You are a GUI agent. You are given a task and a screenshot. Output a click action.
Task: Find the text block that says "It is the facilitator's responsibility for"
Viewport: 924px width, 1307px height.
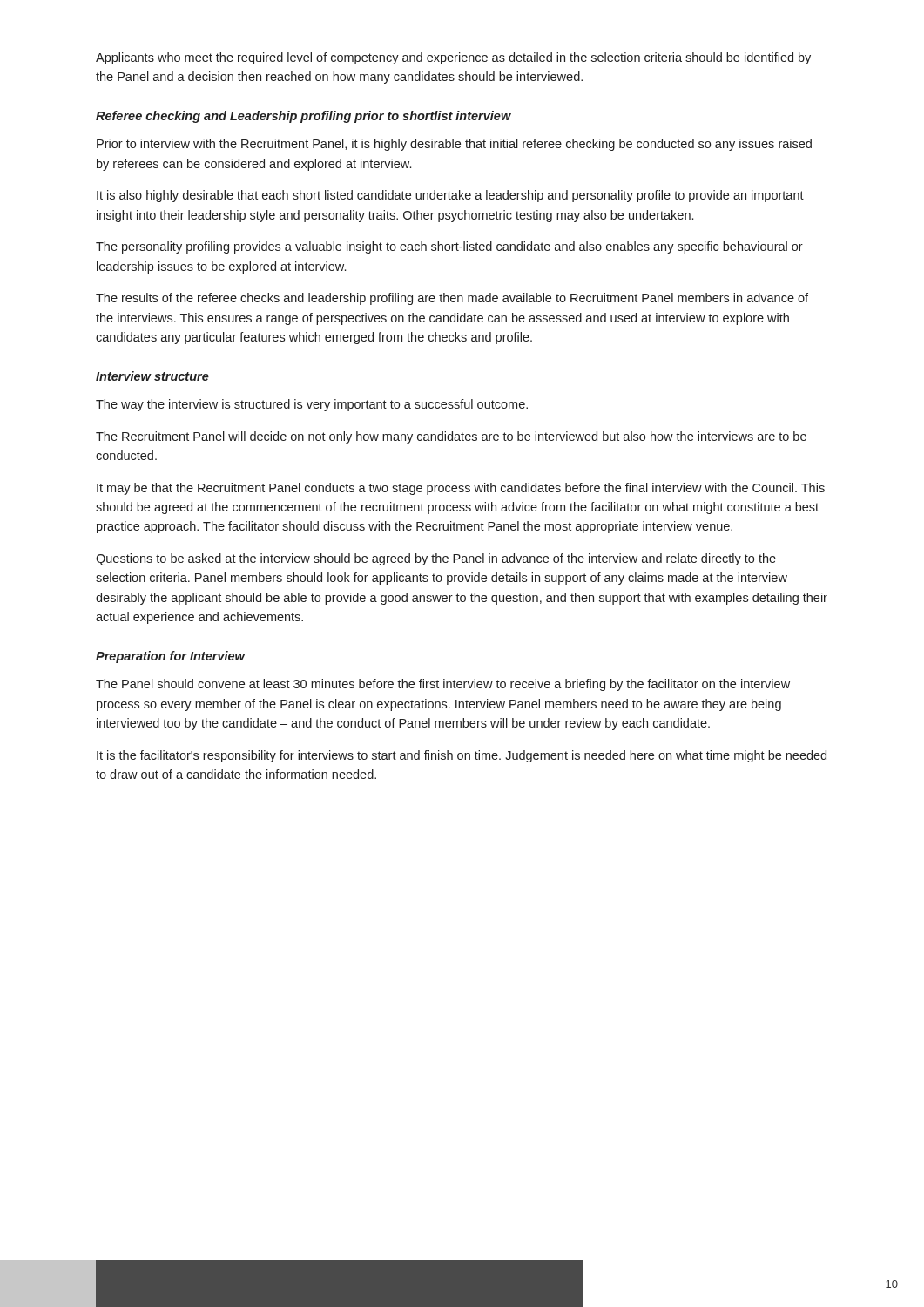click(x=462, y=765)
